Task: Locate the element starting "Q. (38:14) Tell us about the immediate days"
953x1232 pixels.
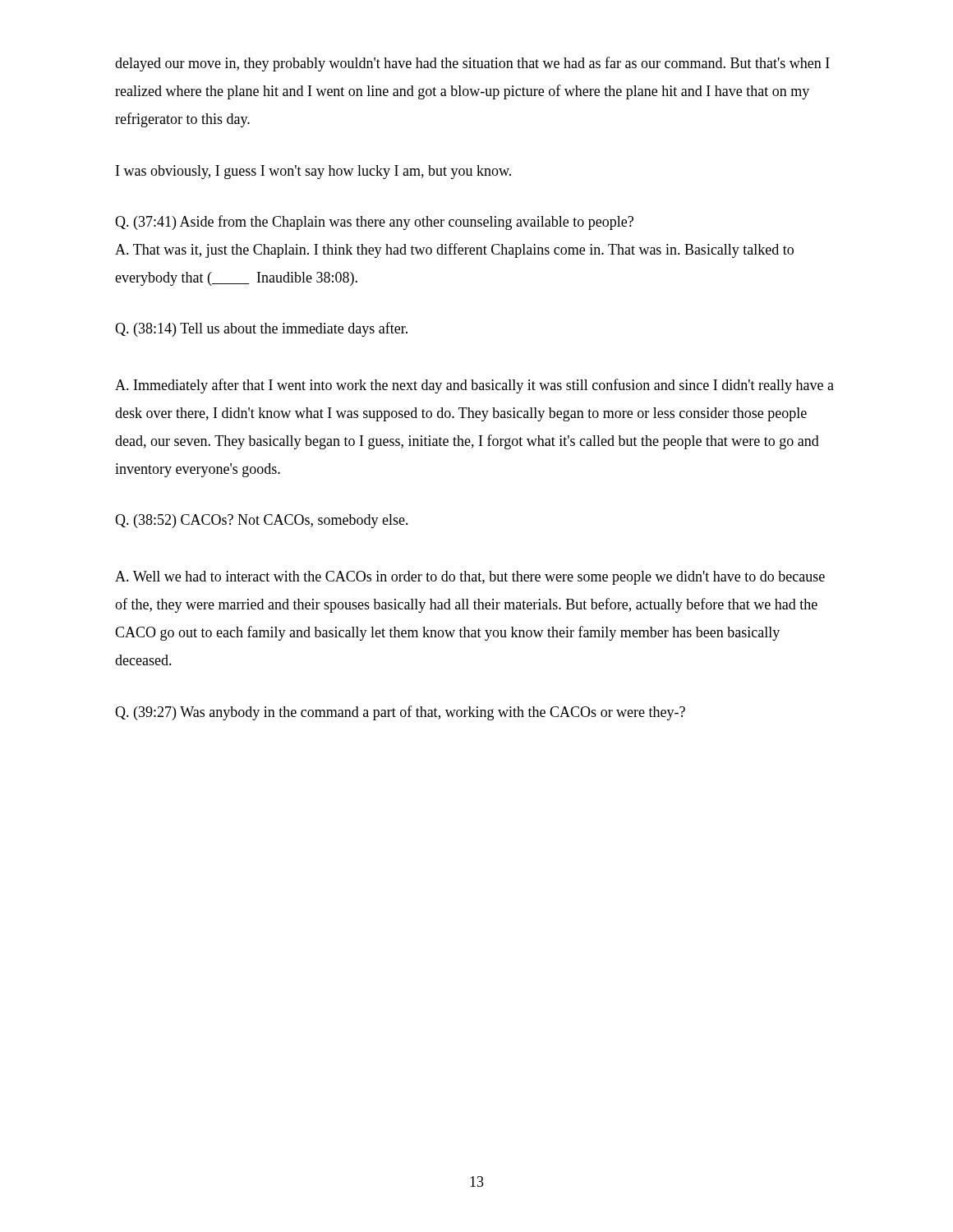Action: coord(474,399)
